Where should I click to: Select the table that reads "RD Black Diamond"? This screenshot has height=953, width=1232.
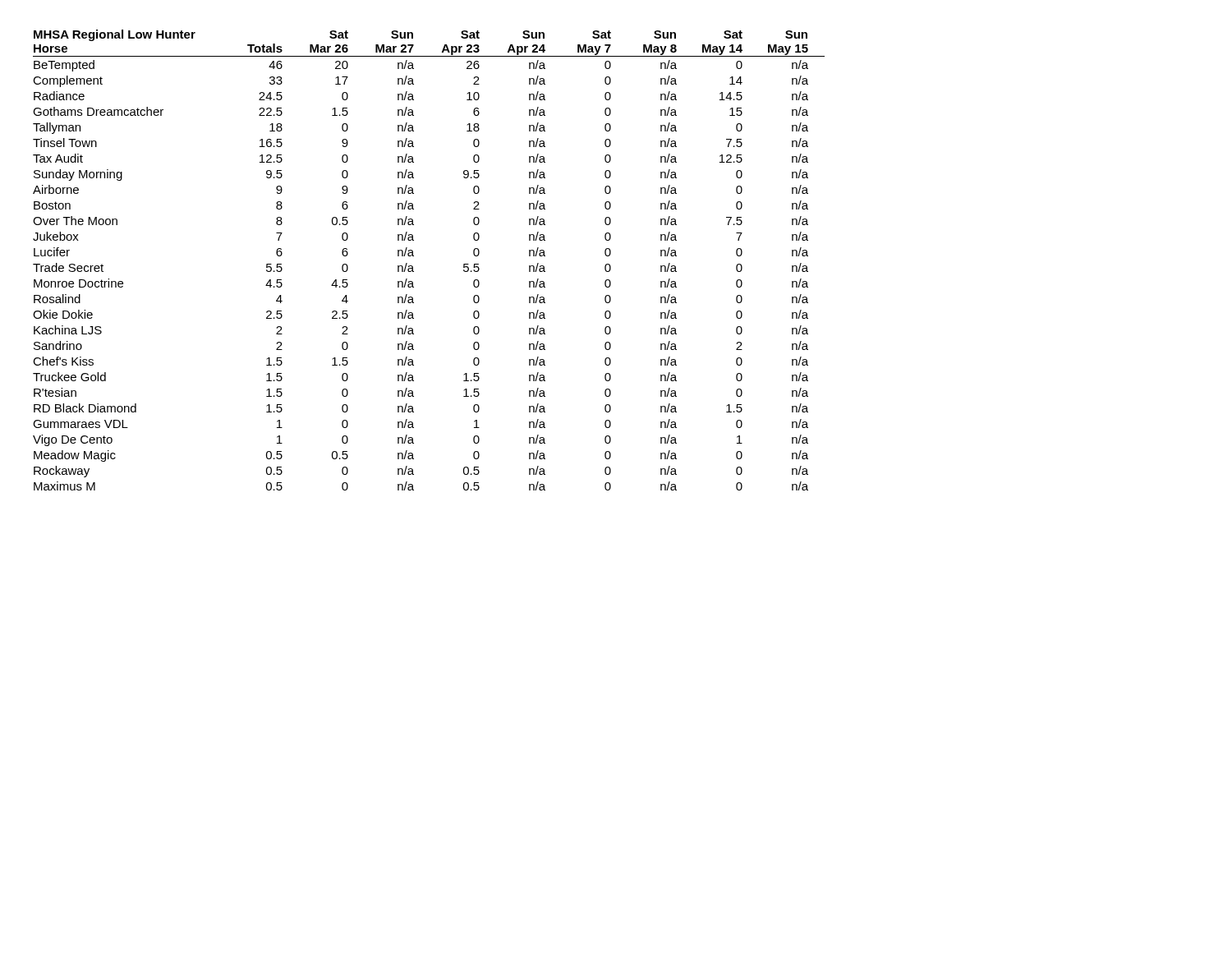point(616,260)
